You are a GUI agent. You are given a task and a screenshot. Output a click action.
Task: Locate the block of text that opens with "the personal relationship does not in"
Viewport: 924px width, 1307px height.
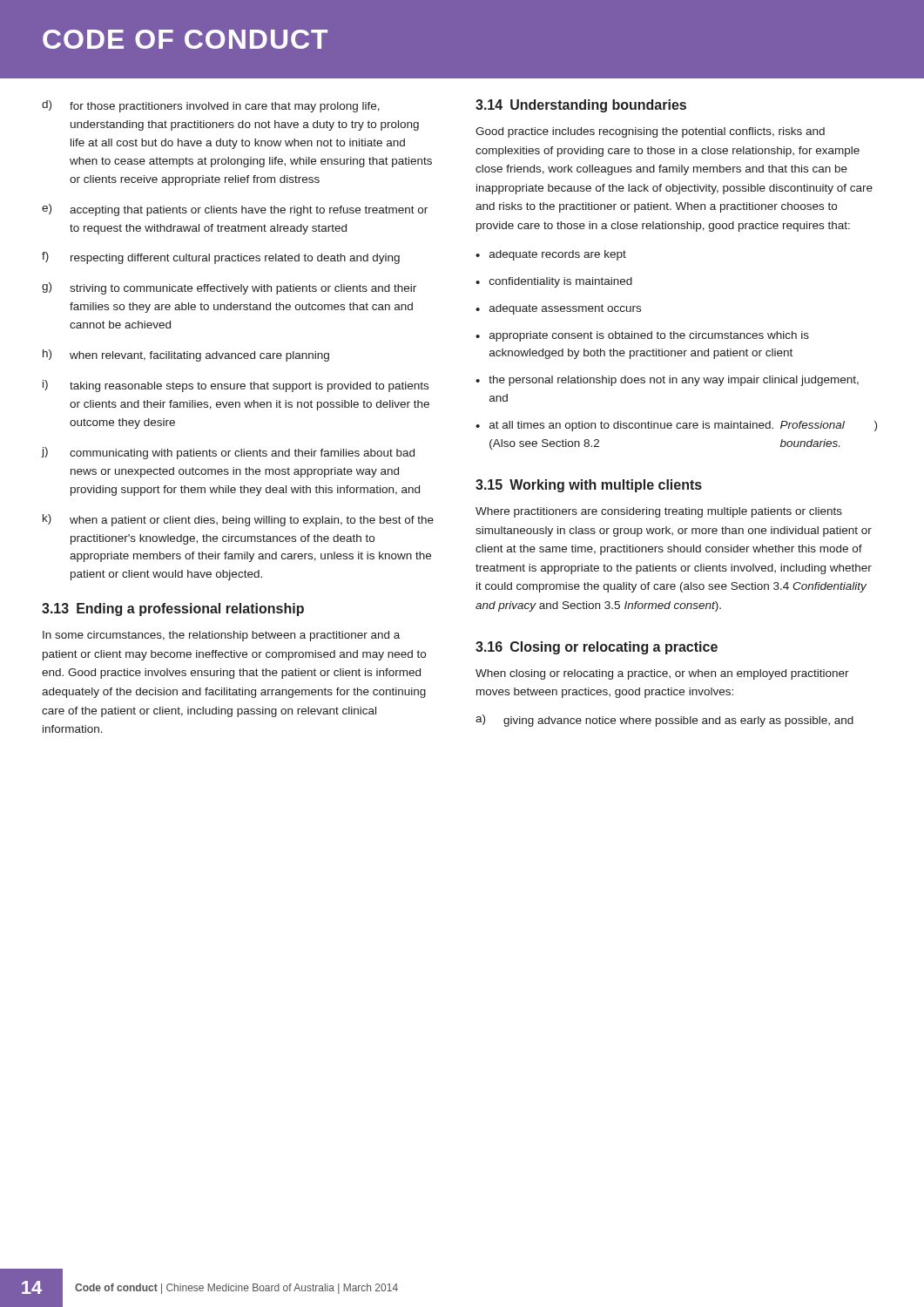(x=674, y=389)
